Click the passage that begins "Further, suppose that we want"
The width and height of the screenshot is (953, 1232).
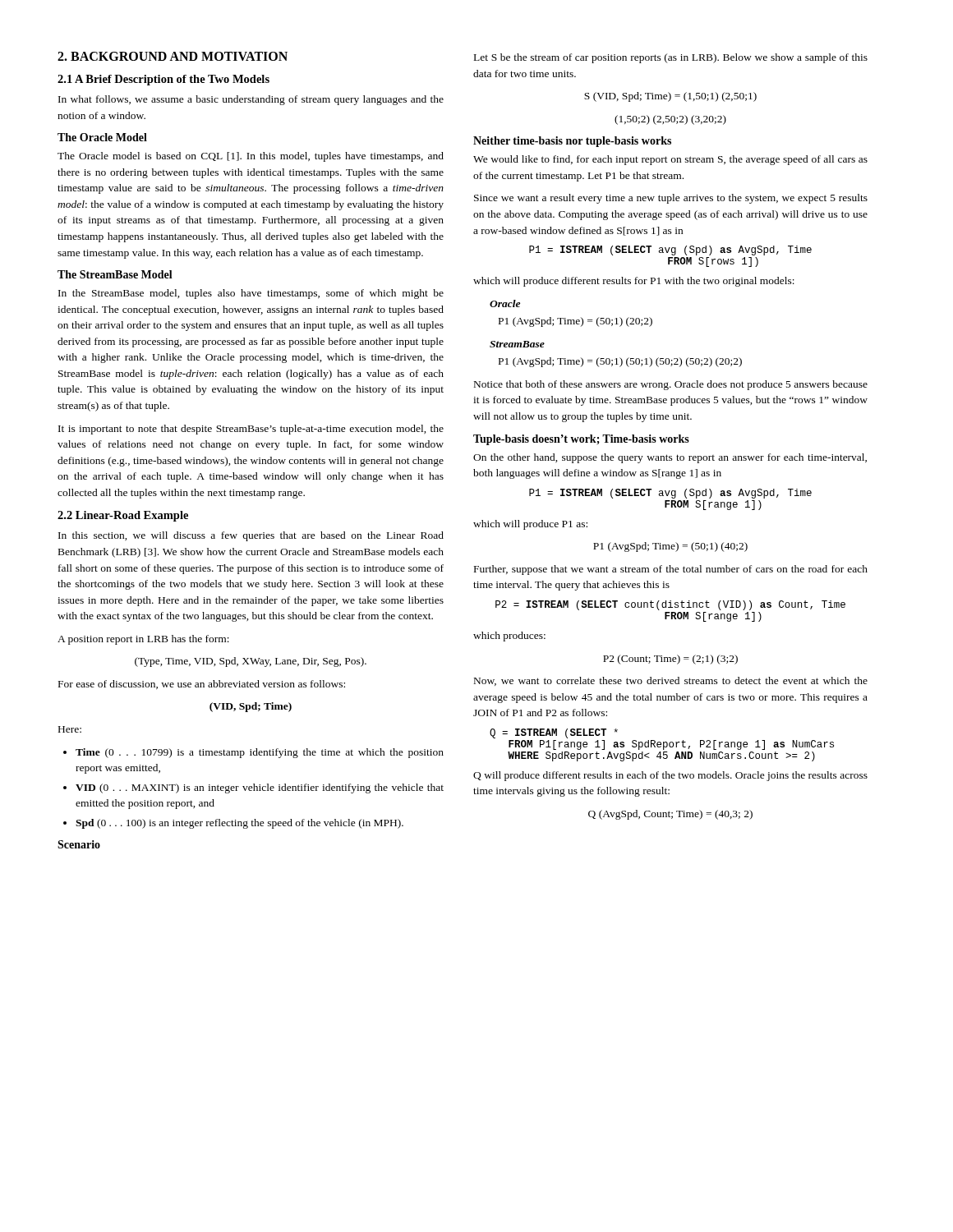tap(670, 577)
